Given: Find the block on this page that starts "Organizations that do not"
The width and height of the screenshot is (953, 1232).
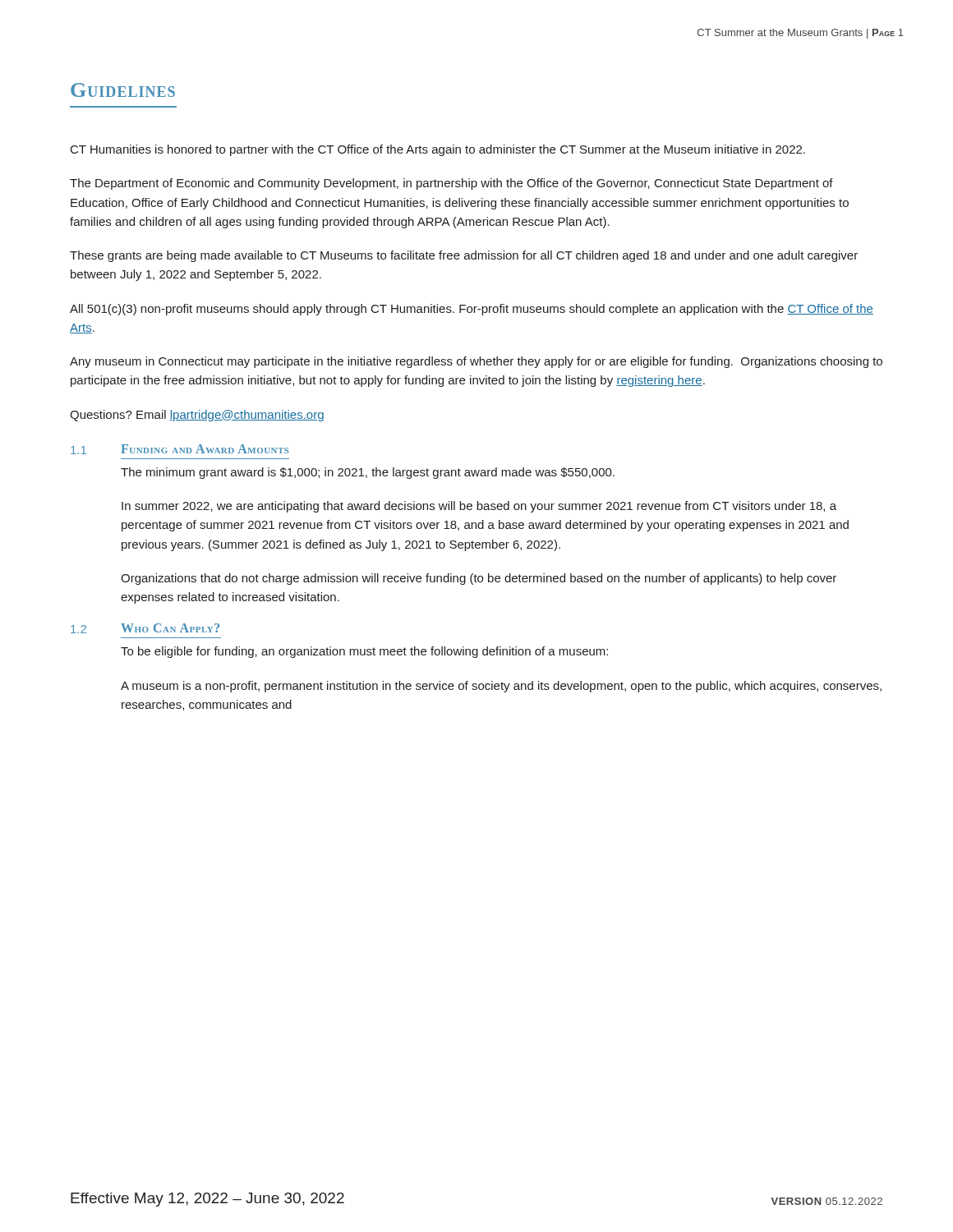Looking at the screenshot, I should [x=479, y=587].
